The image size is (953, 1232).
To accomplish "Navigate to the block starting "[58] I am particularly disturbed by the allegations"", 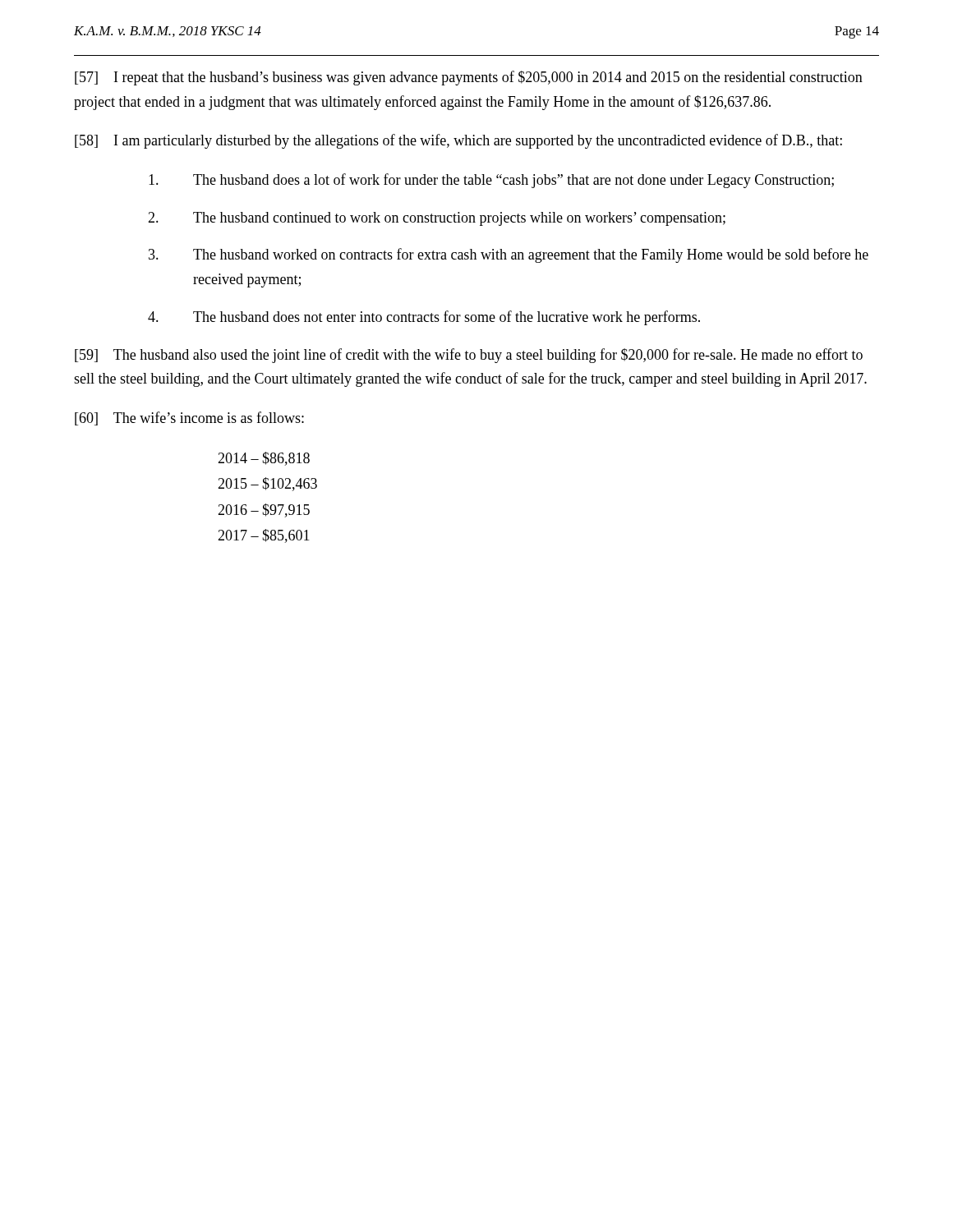I will [x=459, y=141].
